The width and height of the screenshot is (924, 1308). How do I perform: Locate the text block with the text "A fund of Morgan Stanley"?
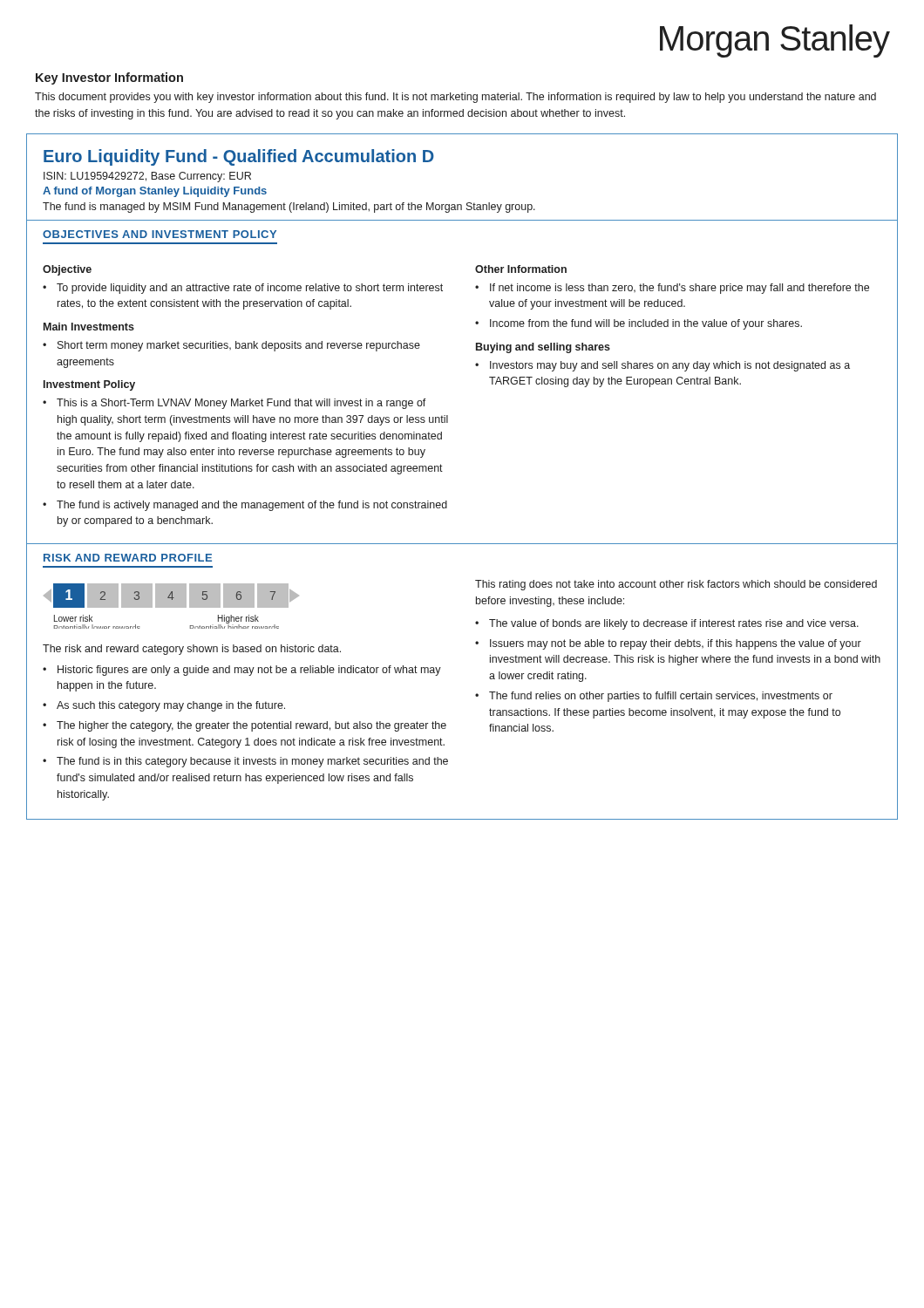coord(155,190)
